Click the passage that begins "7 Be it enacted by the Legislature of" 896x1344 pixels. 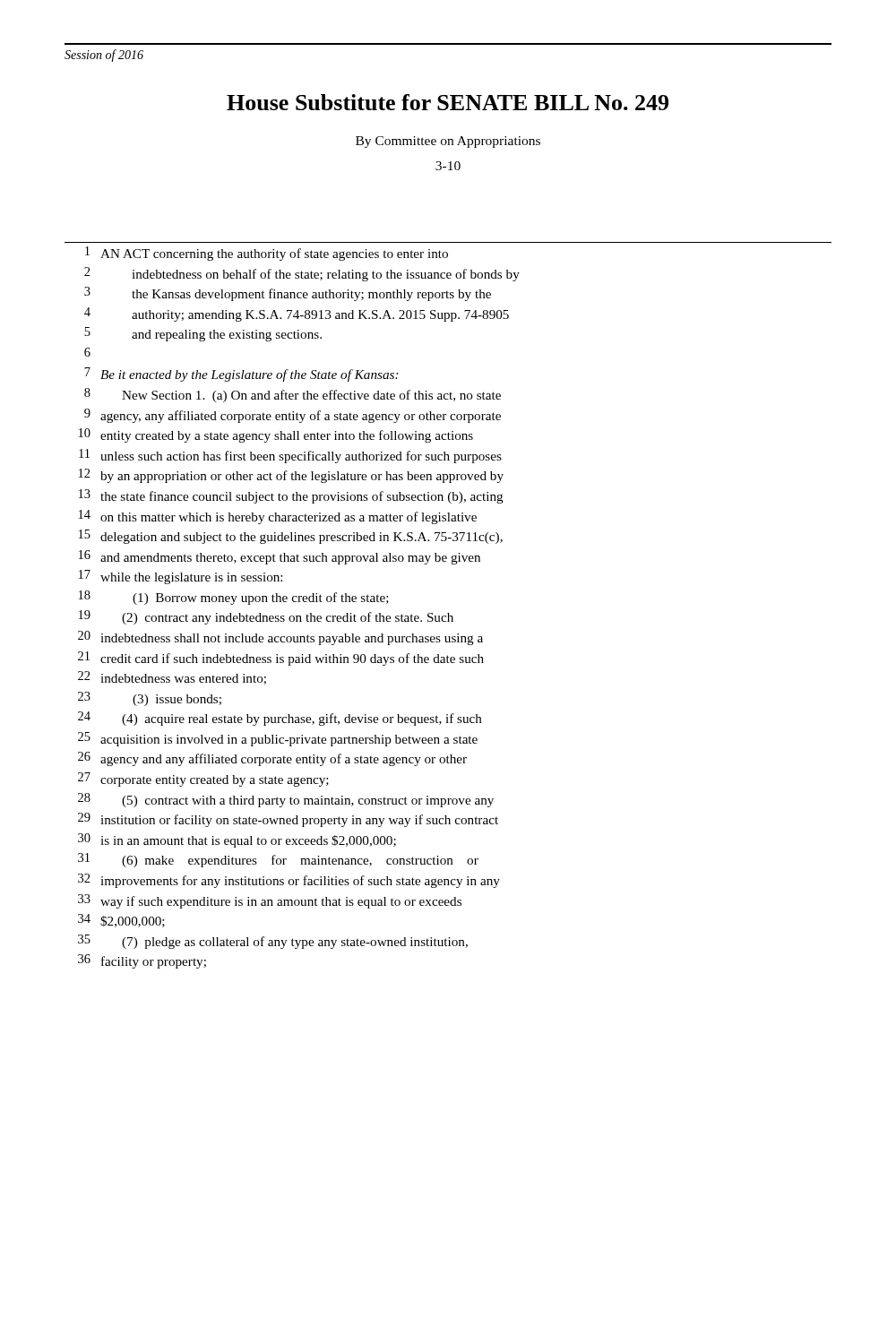[241, 375]
